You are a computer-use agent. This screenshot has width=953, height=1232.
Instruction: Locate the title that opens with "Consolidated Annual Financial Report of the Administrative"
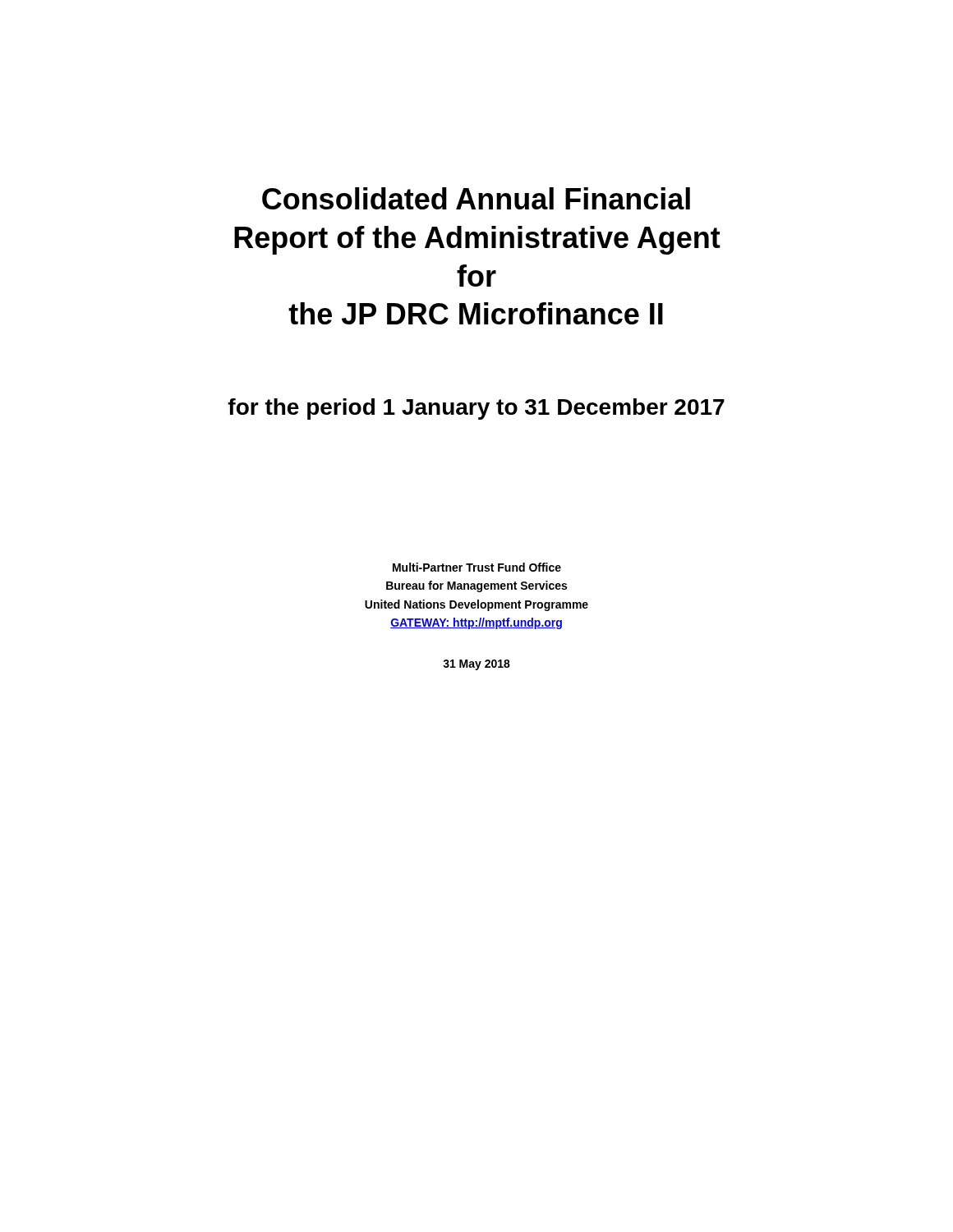click(x=476, y=258)
